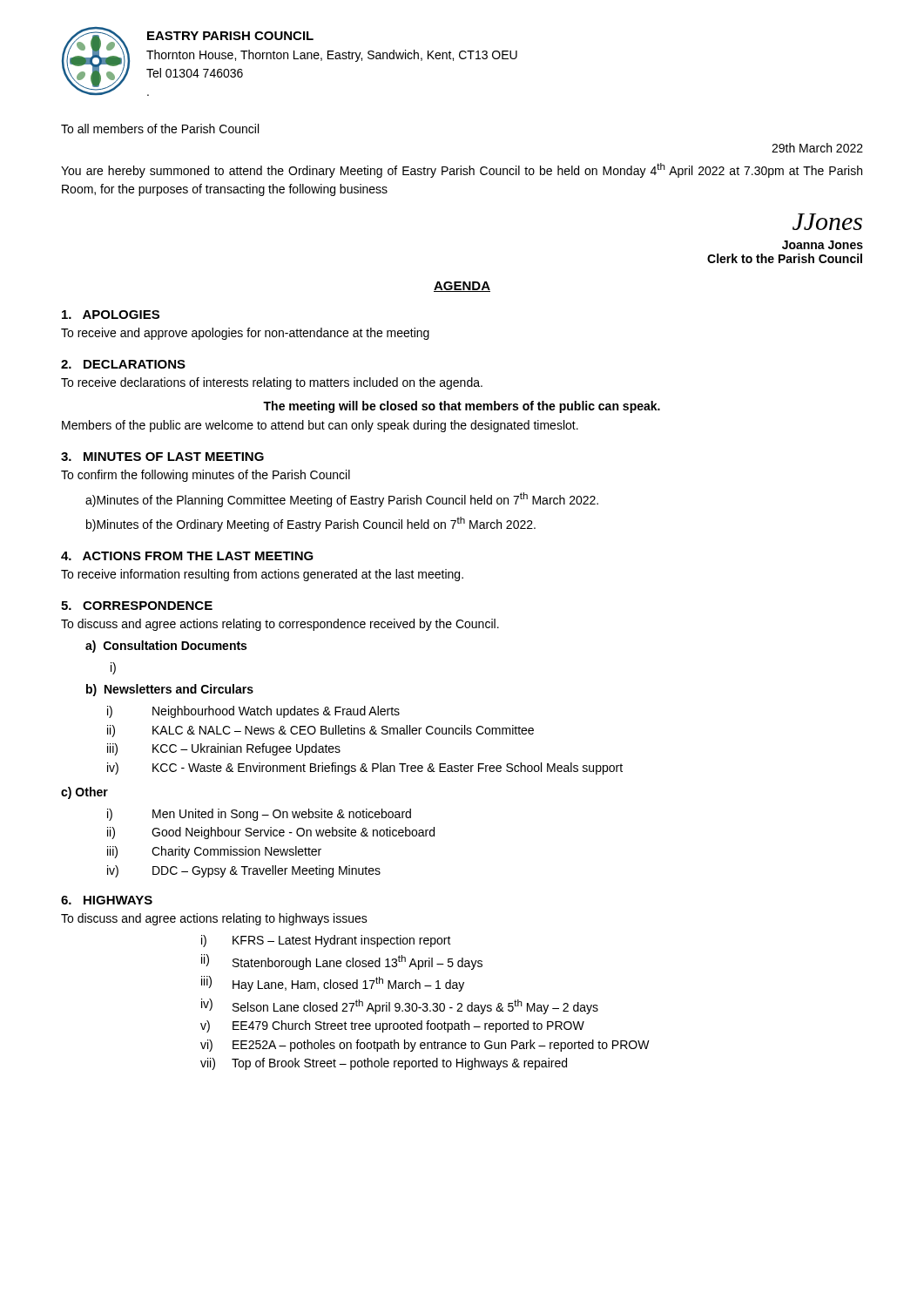Locate the text block with the text "Members of the public are welcome"
The image size is (924, 1307).
320,425
